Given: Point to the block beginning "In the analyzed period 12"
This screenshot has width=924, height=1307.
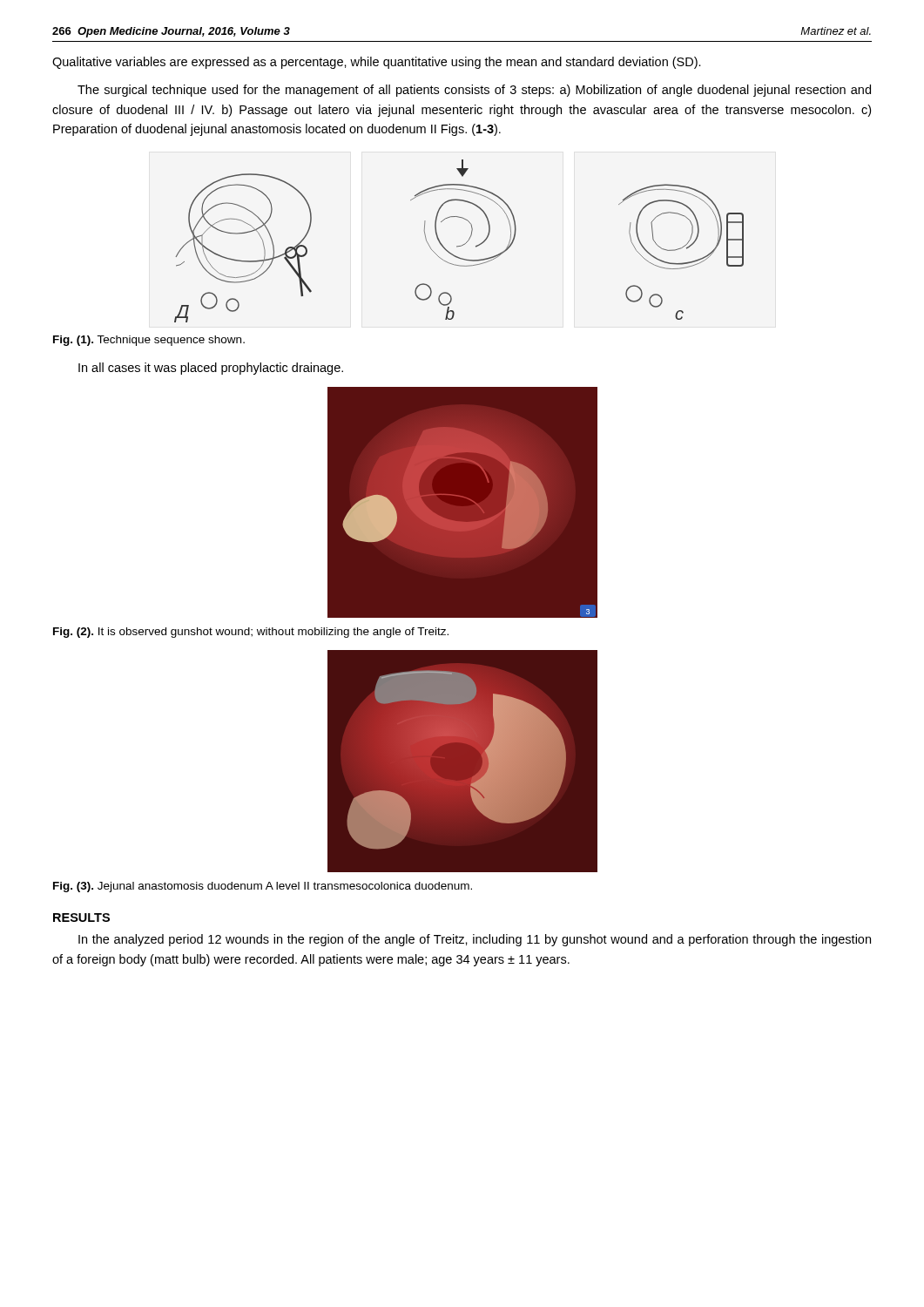Looking at the screenshot, I should [462, 949].
